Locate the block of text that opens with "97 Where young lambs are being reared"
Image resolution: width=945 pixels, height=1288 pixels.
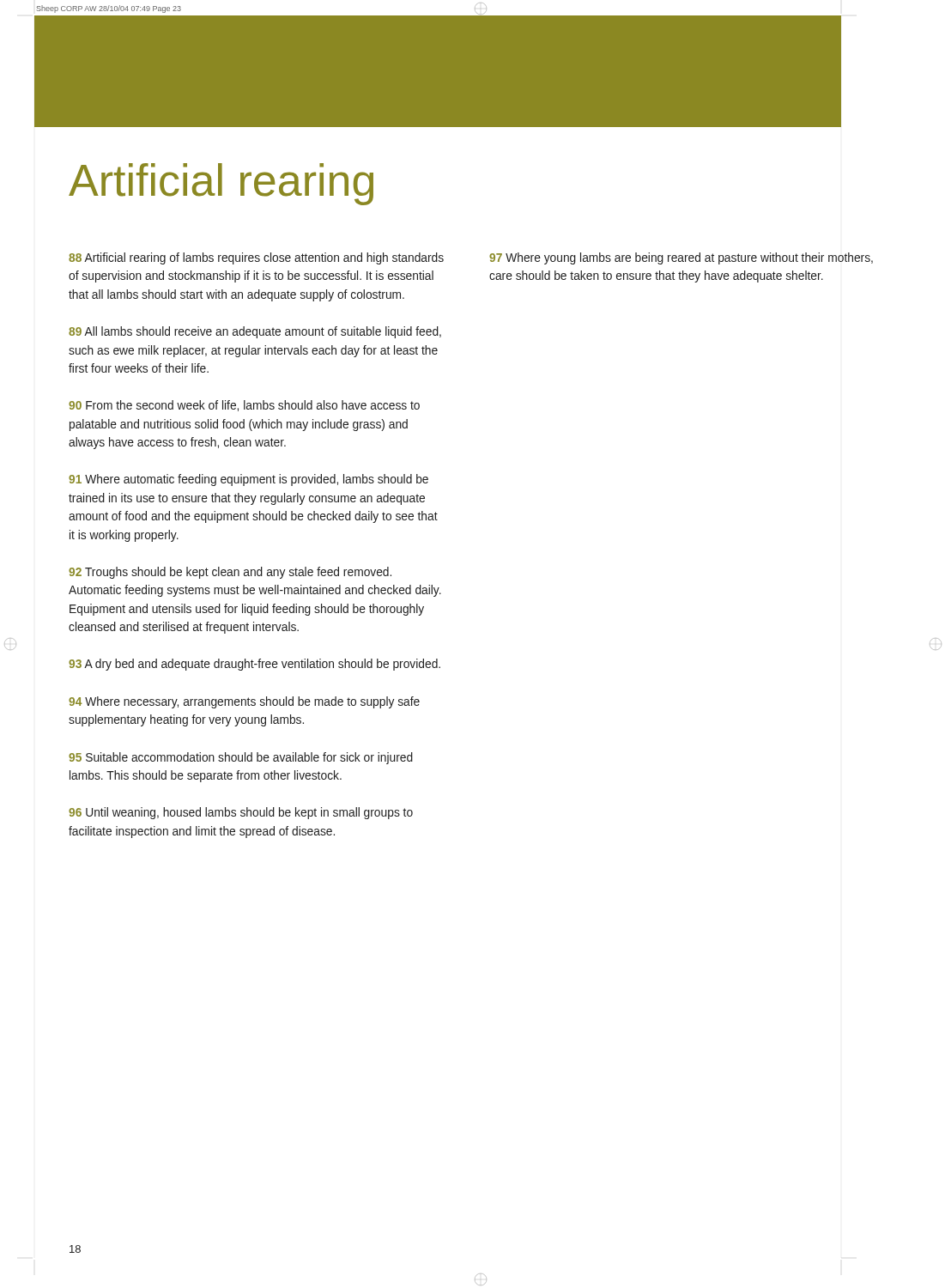(x=681, y=267)
